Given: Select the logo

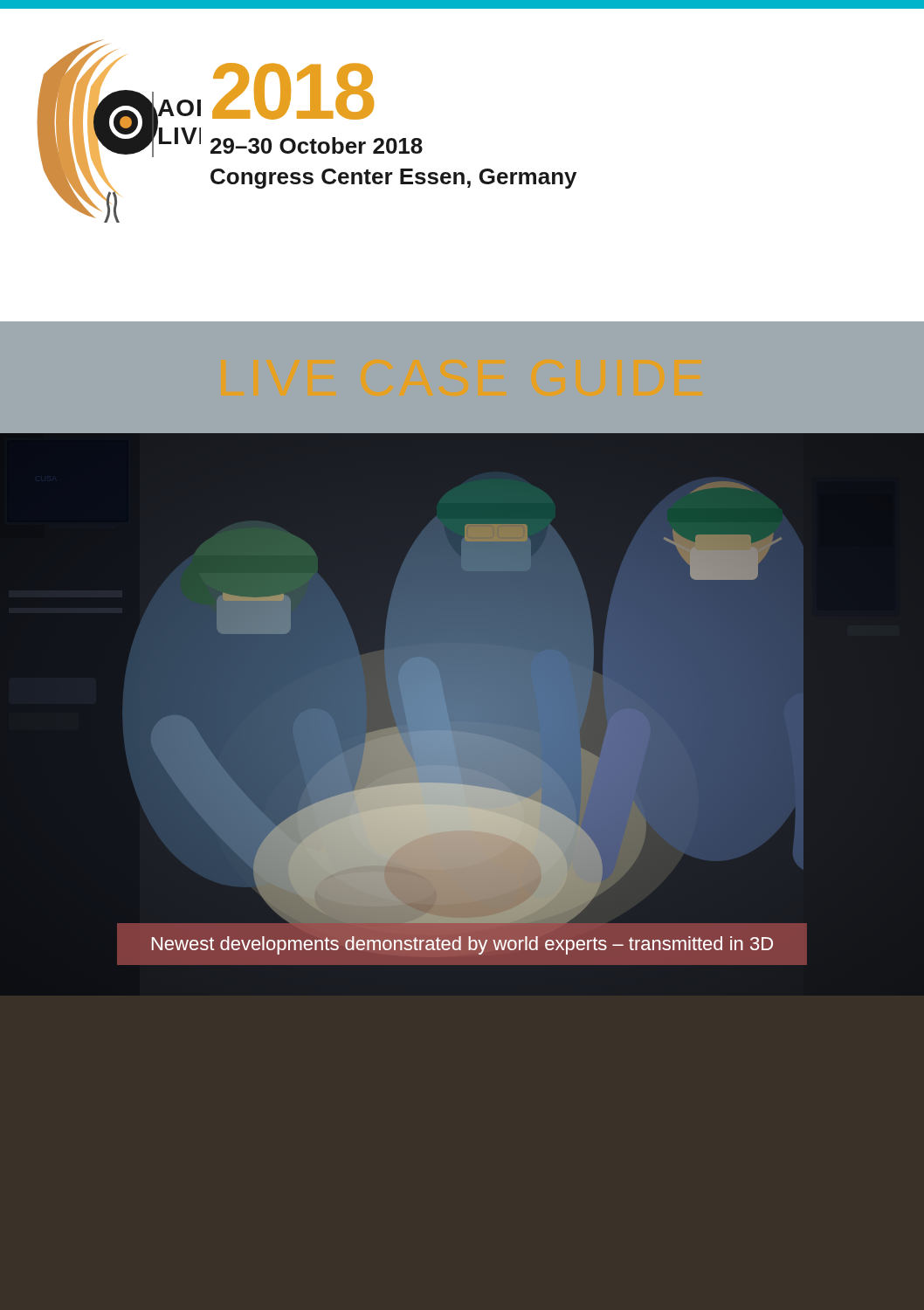Looking at the screenshot, I should point(341,122).
